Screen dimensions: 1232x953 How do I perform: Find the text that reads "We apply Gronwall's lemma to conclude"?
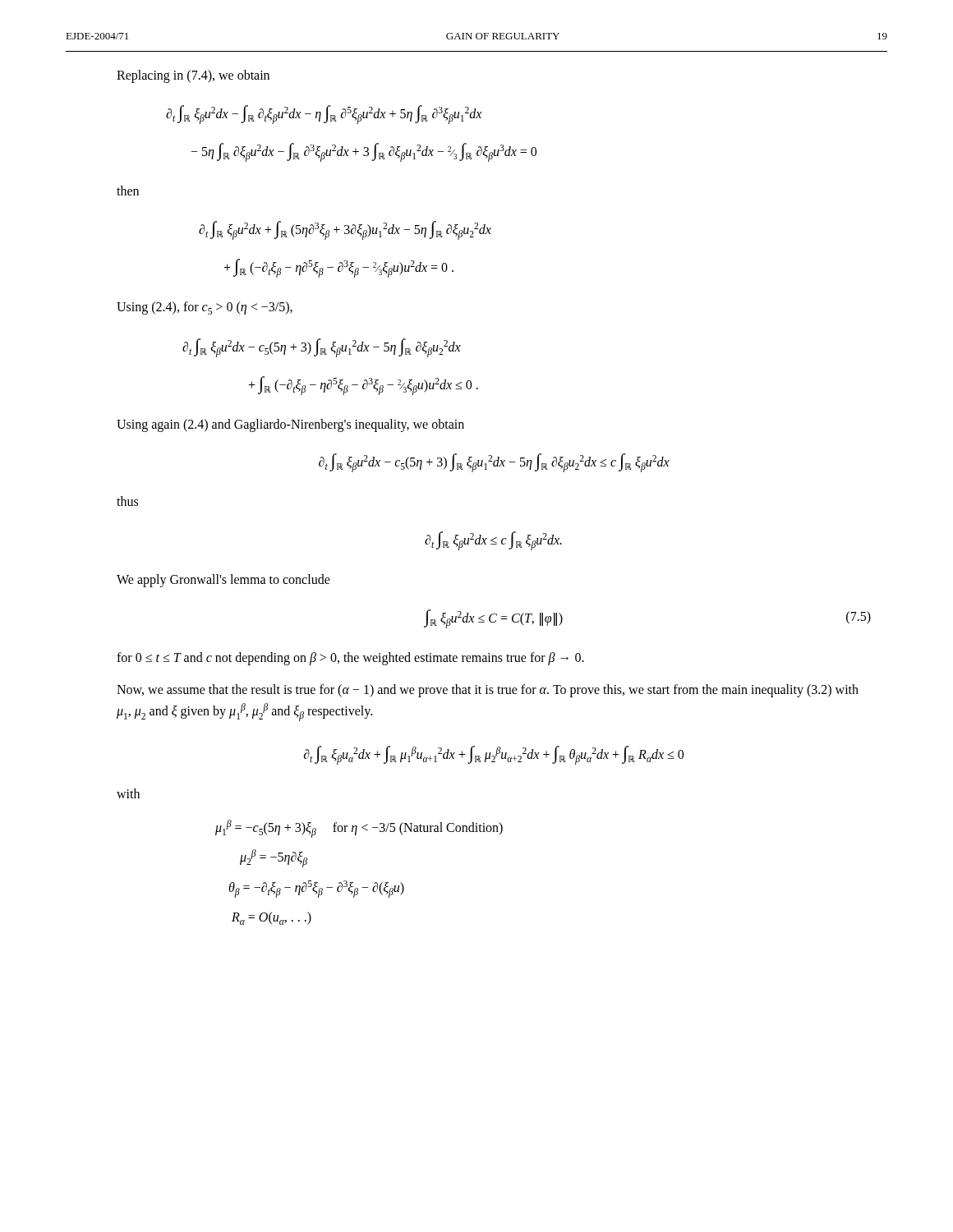pos(223,580)
